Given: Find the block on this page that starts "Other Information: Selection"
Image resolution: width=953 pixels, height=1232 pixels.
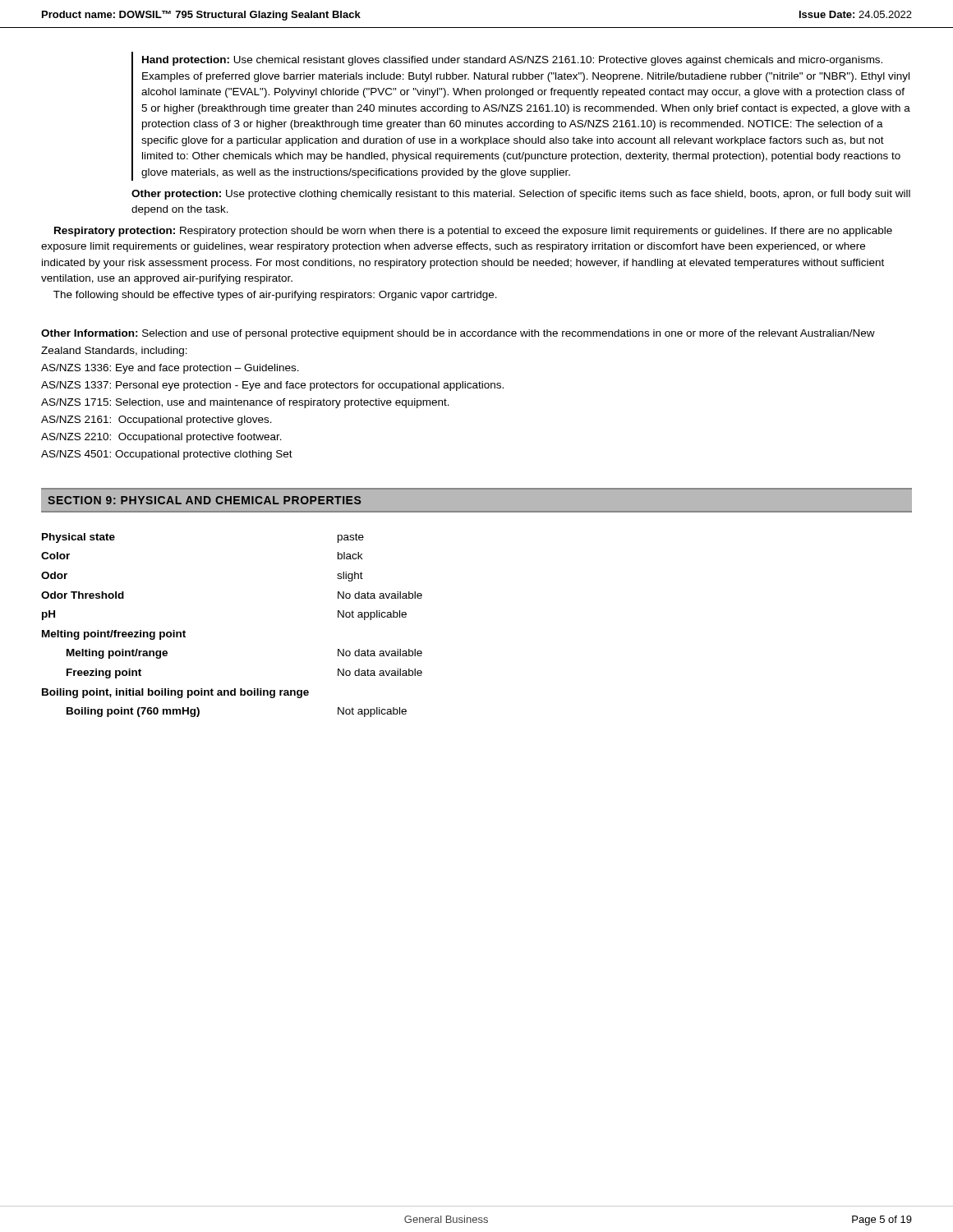Looking at the screenshot, I should 458,394.
